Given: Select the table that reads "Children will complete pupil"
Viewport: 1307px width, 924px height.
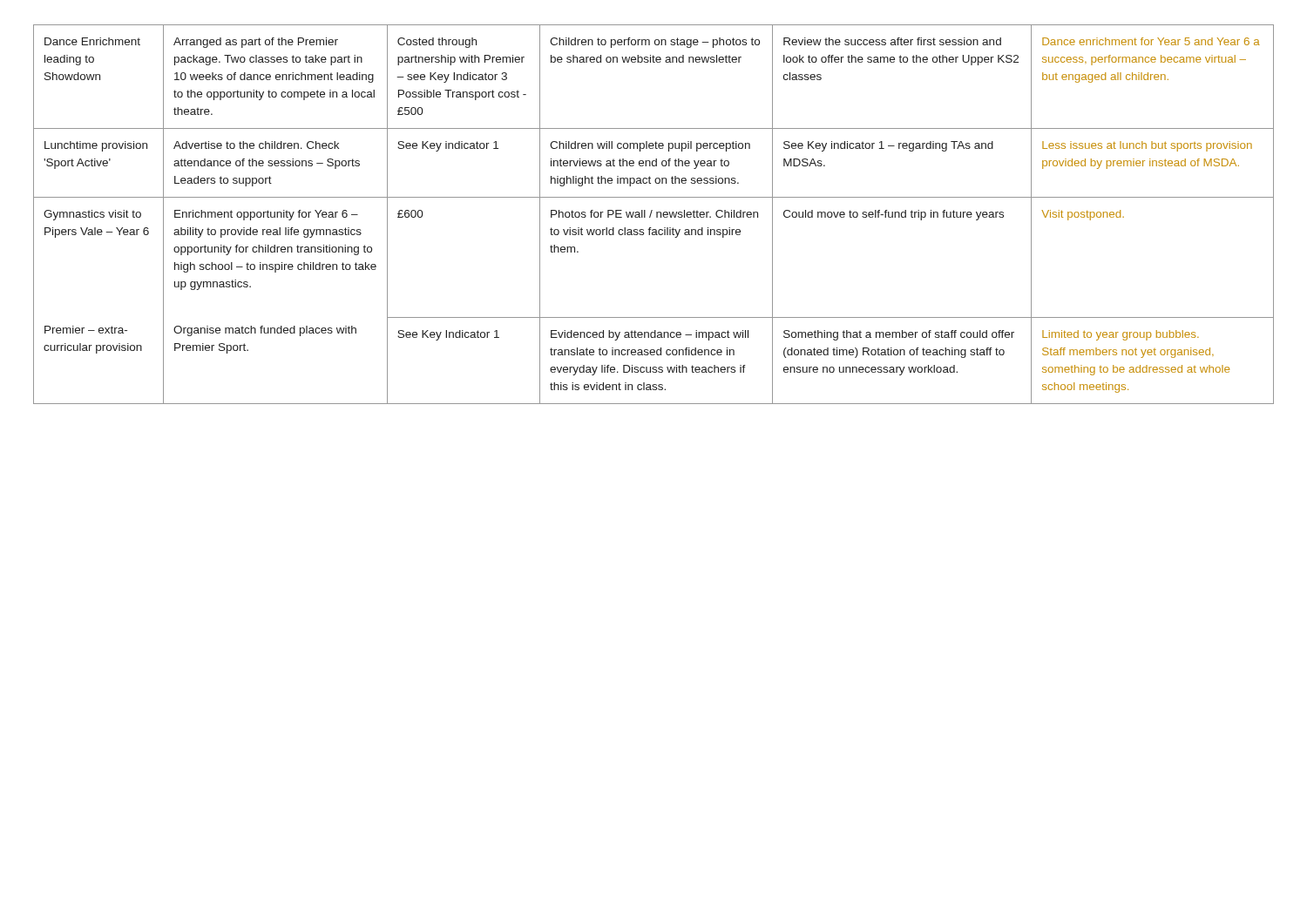Looking at the screenshot, I should 654,214.
